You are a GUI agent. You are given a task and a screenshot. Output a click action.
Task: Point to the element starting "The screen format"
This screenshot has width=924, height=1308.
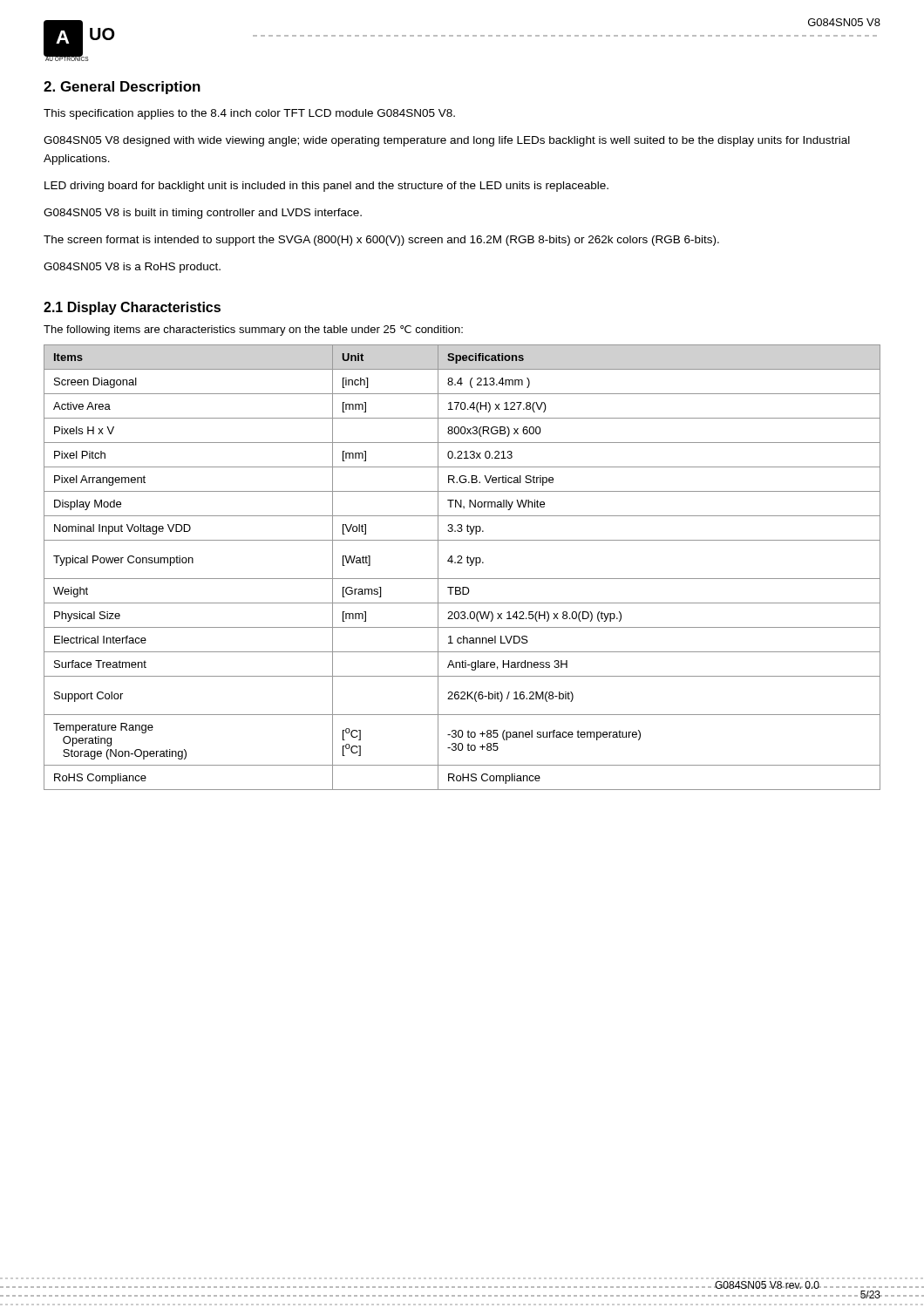[382, 239]
